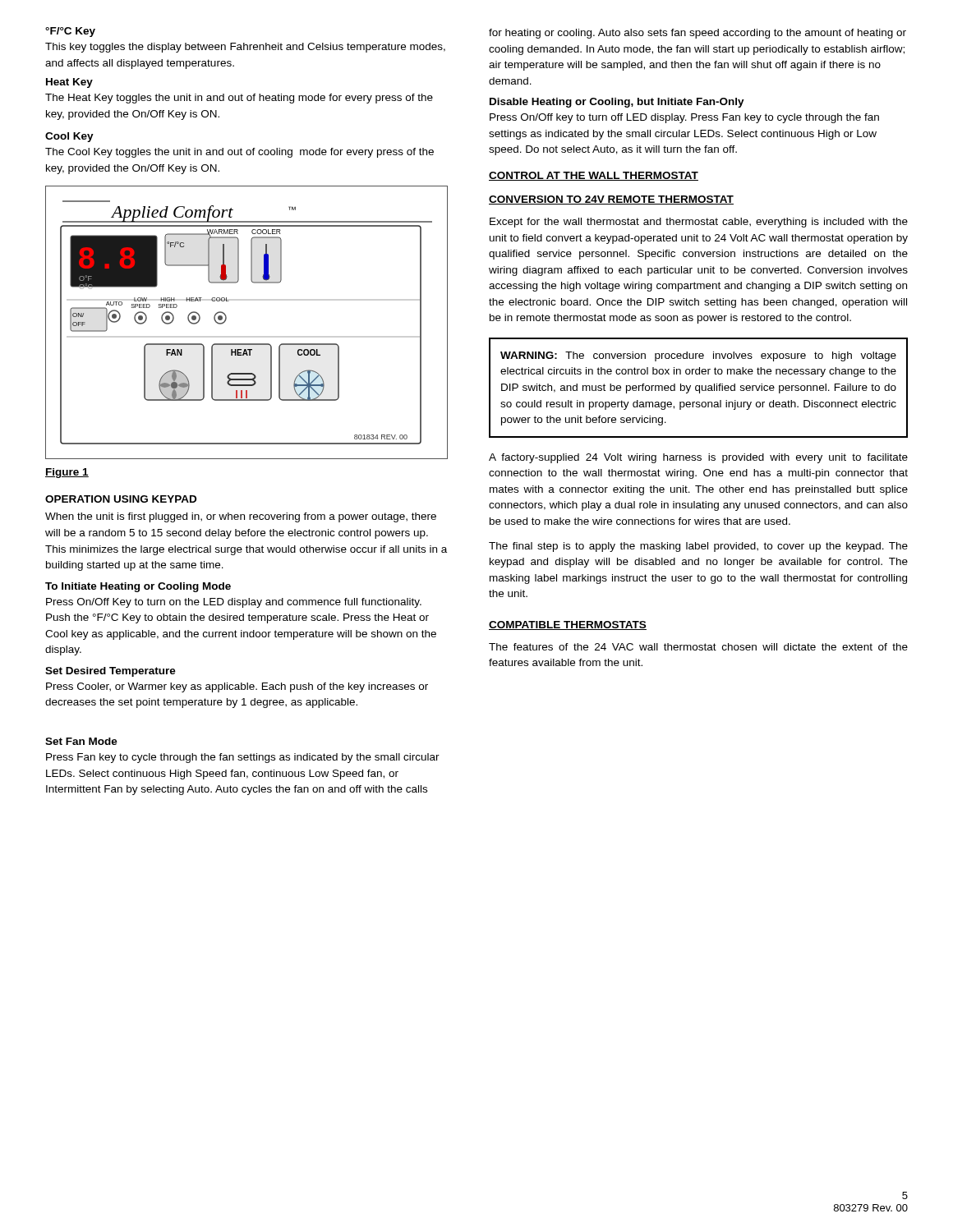This screenshot has width=953, height=1232.
Task: Where is the passage that starts "Press Cooler, or Warmer"?
Action: point(237,694)
